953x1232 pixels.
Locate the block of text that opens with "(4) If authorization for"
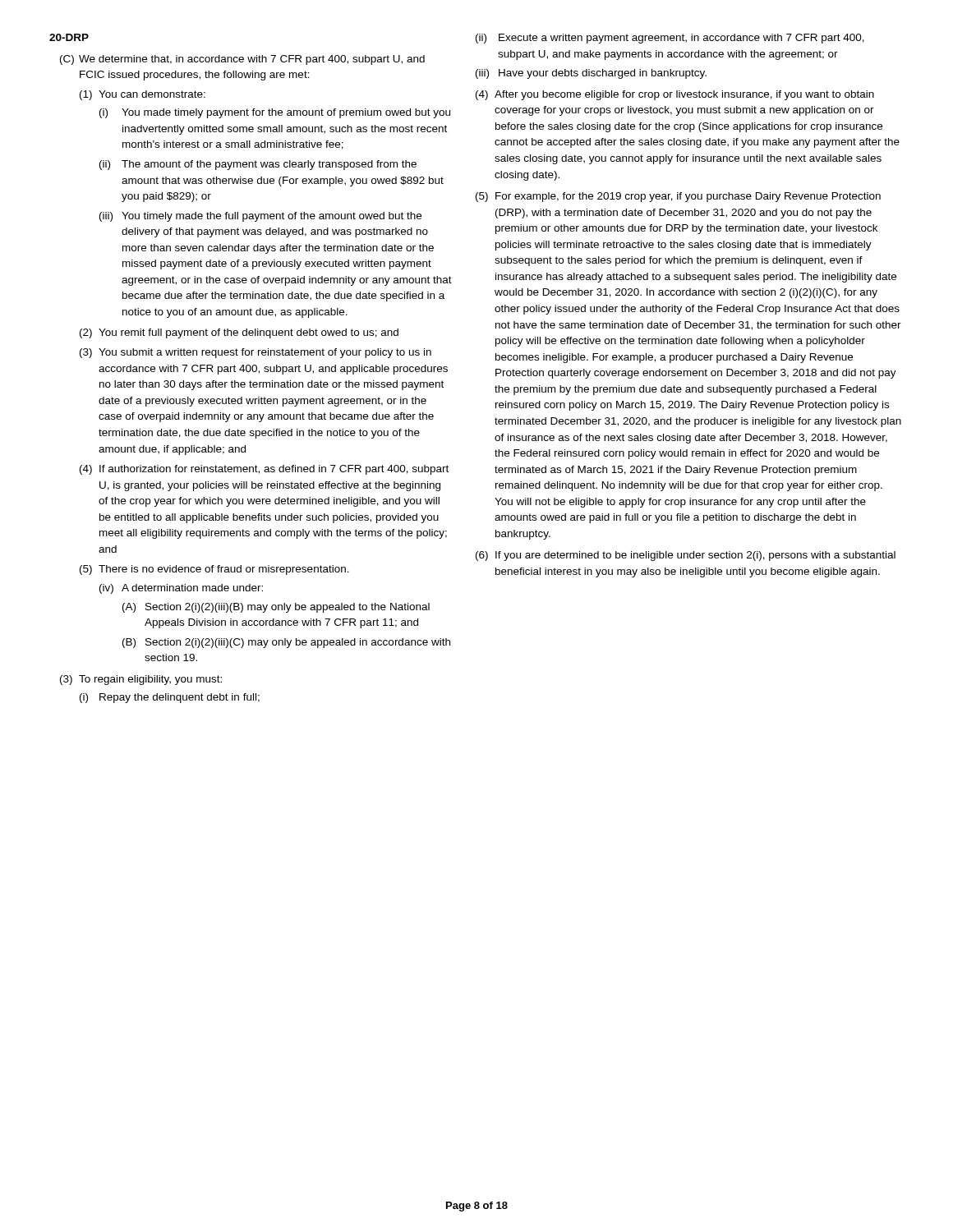point(265,509)
